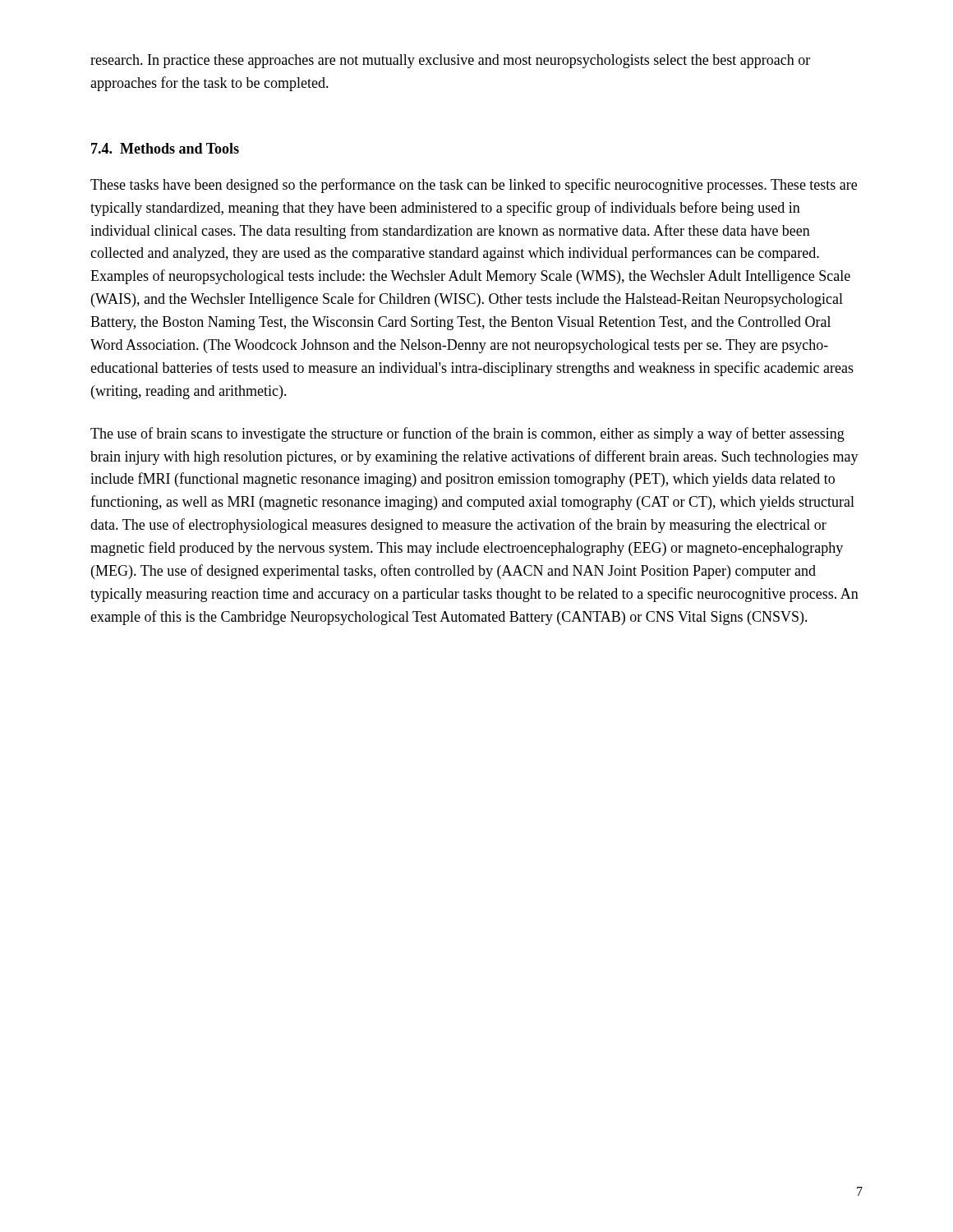
Task: Point to the text block starting "7.4. Methods and"
Action: 165,149
